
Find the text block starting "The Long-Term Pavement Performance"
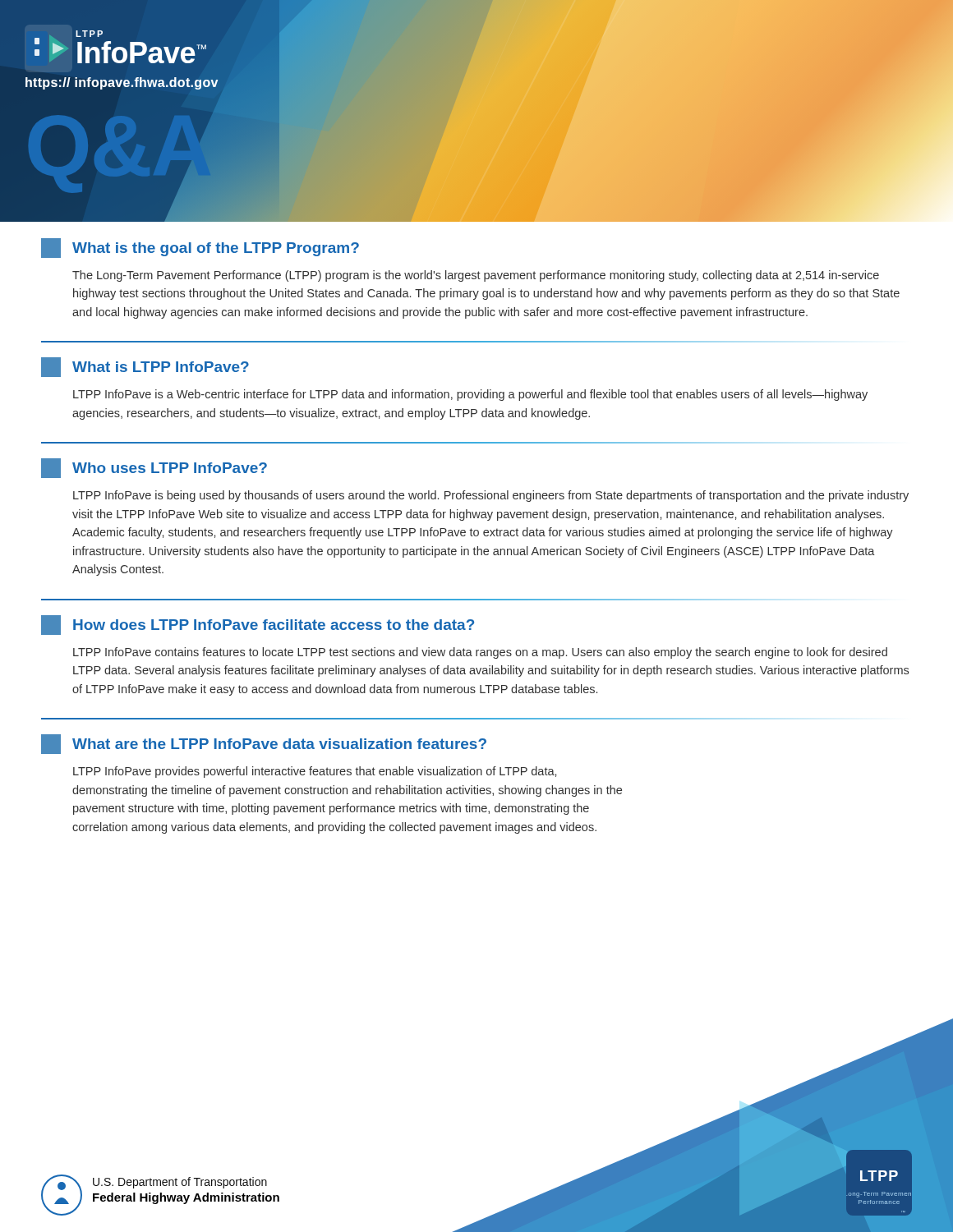tap(486, 294)
